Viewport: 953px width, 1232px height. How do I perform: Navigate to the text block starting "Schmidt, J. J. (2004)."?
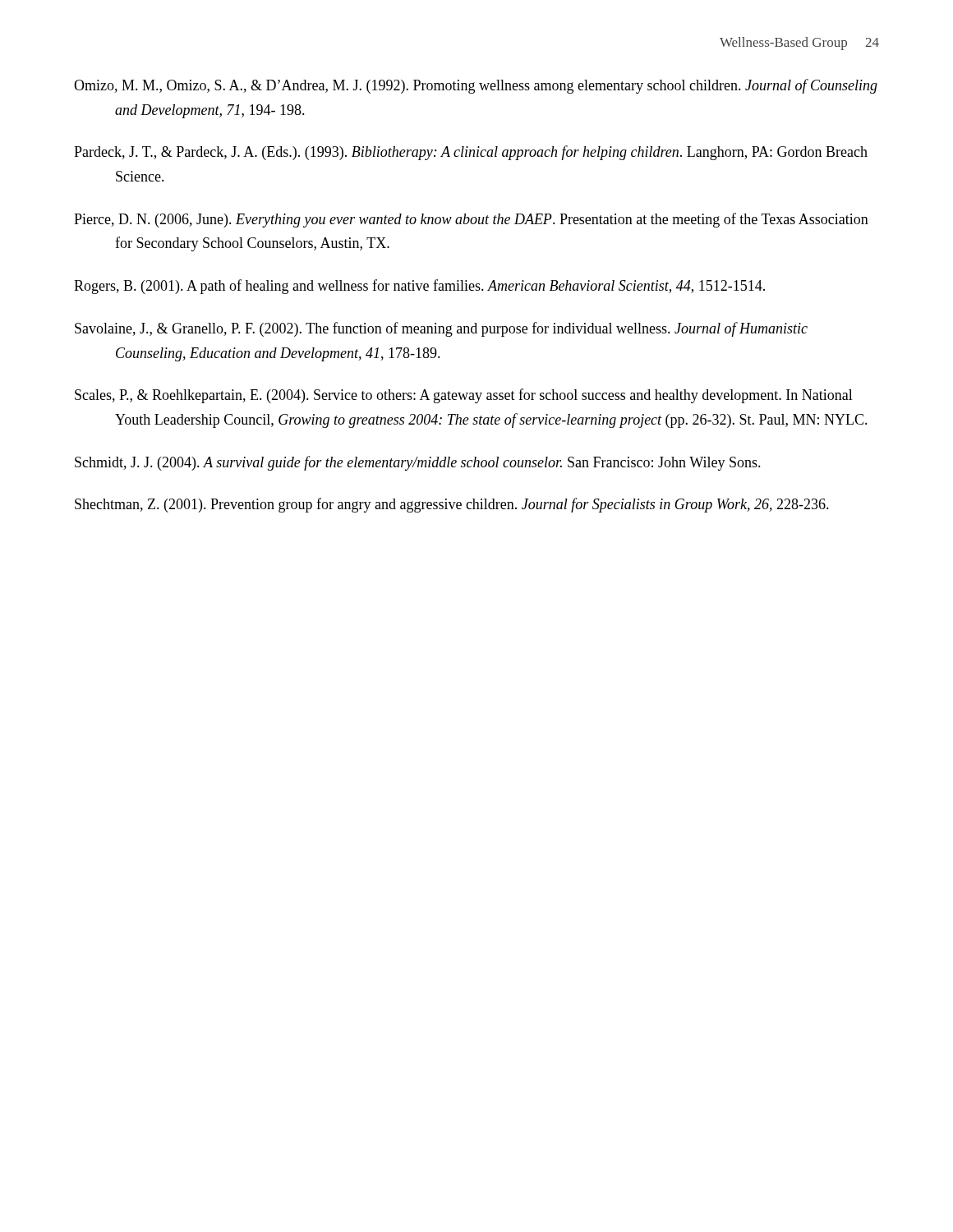point(476,463)
